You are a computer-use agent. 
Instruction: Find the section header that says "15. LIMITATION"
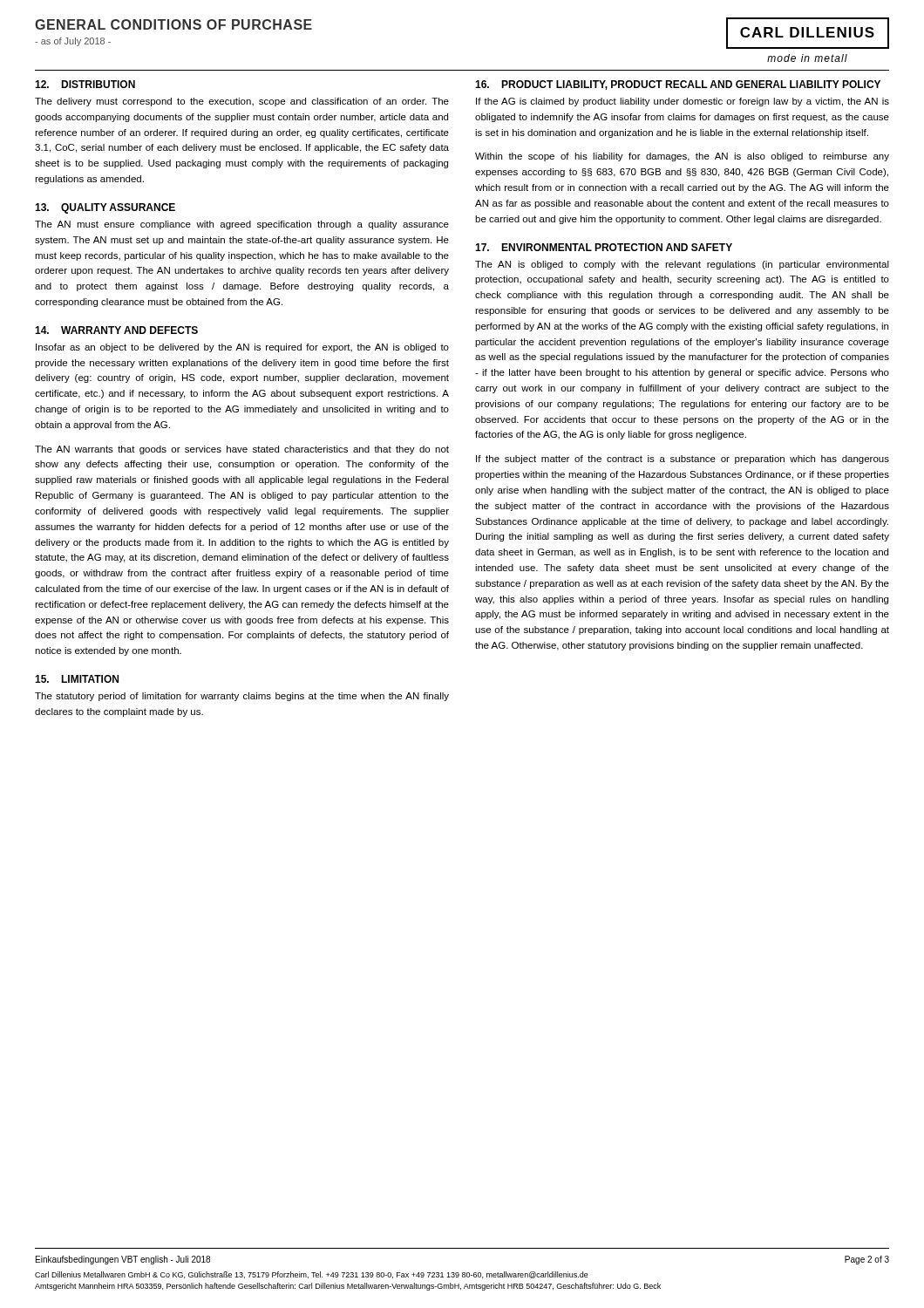(77, 679)
